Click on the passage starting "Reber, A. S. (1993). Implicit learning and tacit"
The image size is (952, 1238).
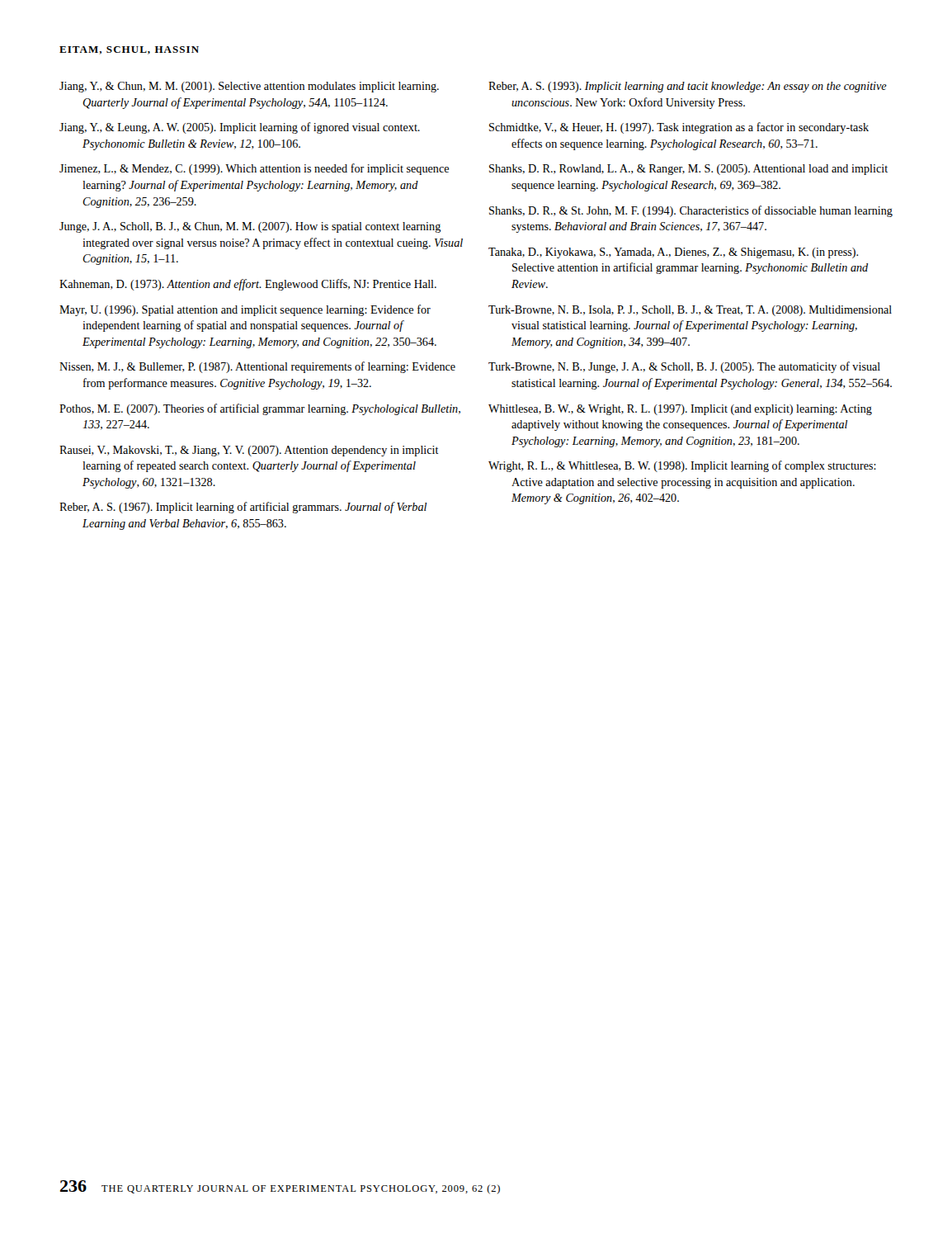pyautogui.click(x=687, y=94)
